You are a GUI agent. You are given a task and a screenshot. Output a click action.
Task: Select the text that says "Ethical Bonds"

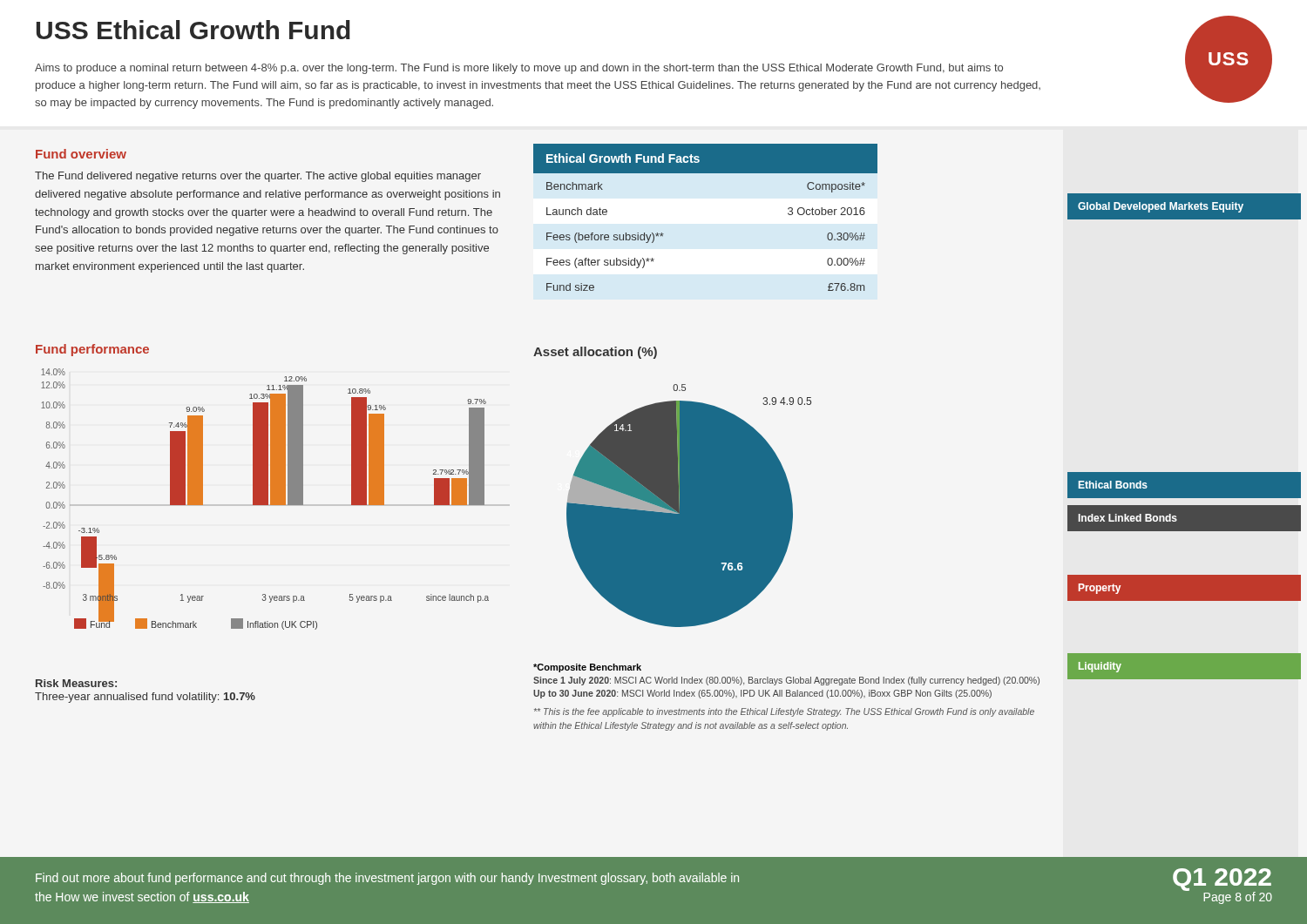pos(1113,485)
